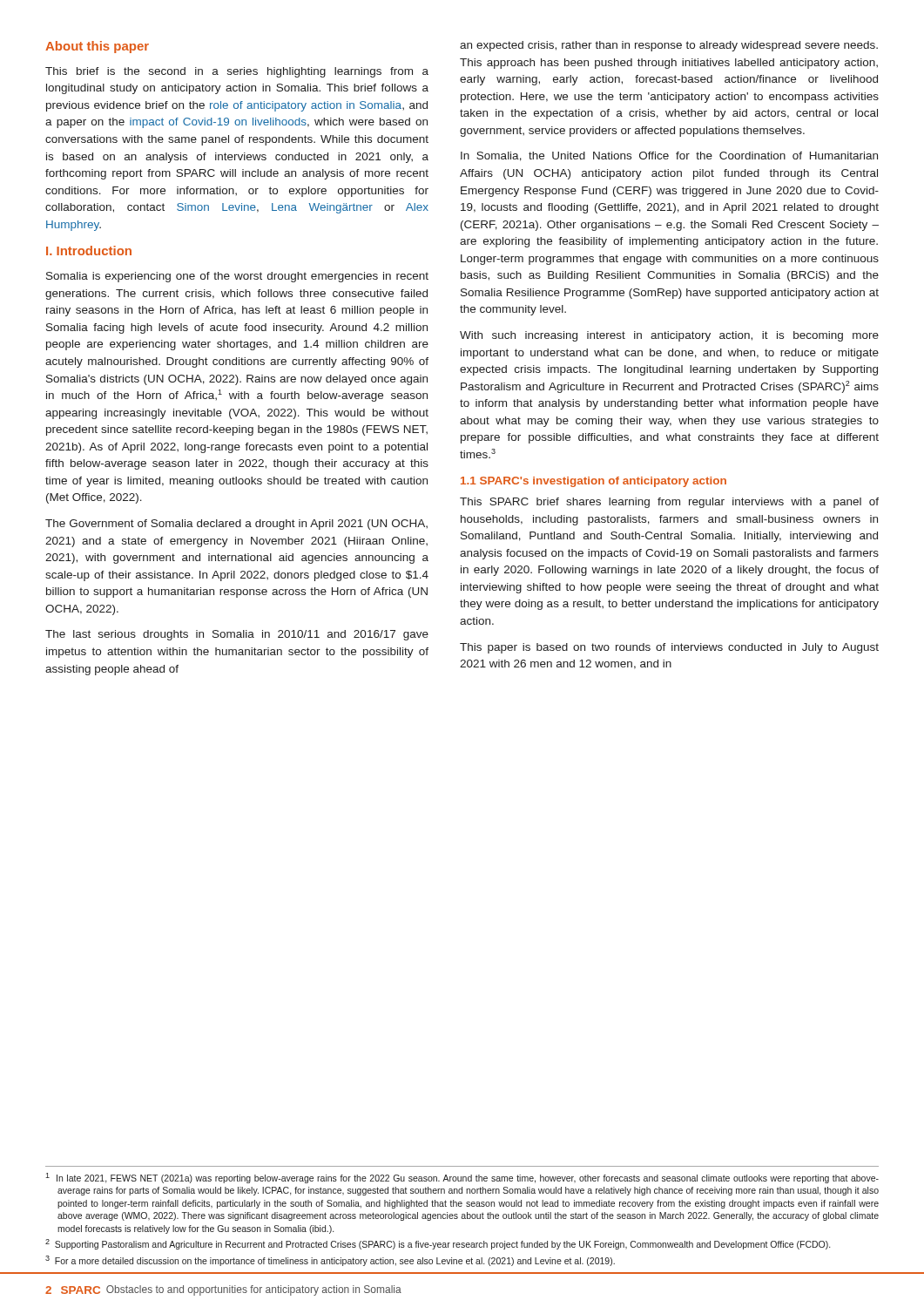Screen dimensions: 1307x924
Task: Click the passage that begins "3 For a more"
Action: coord(462,1261)
